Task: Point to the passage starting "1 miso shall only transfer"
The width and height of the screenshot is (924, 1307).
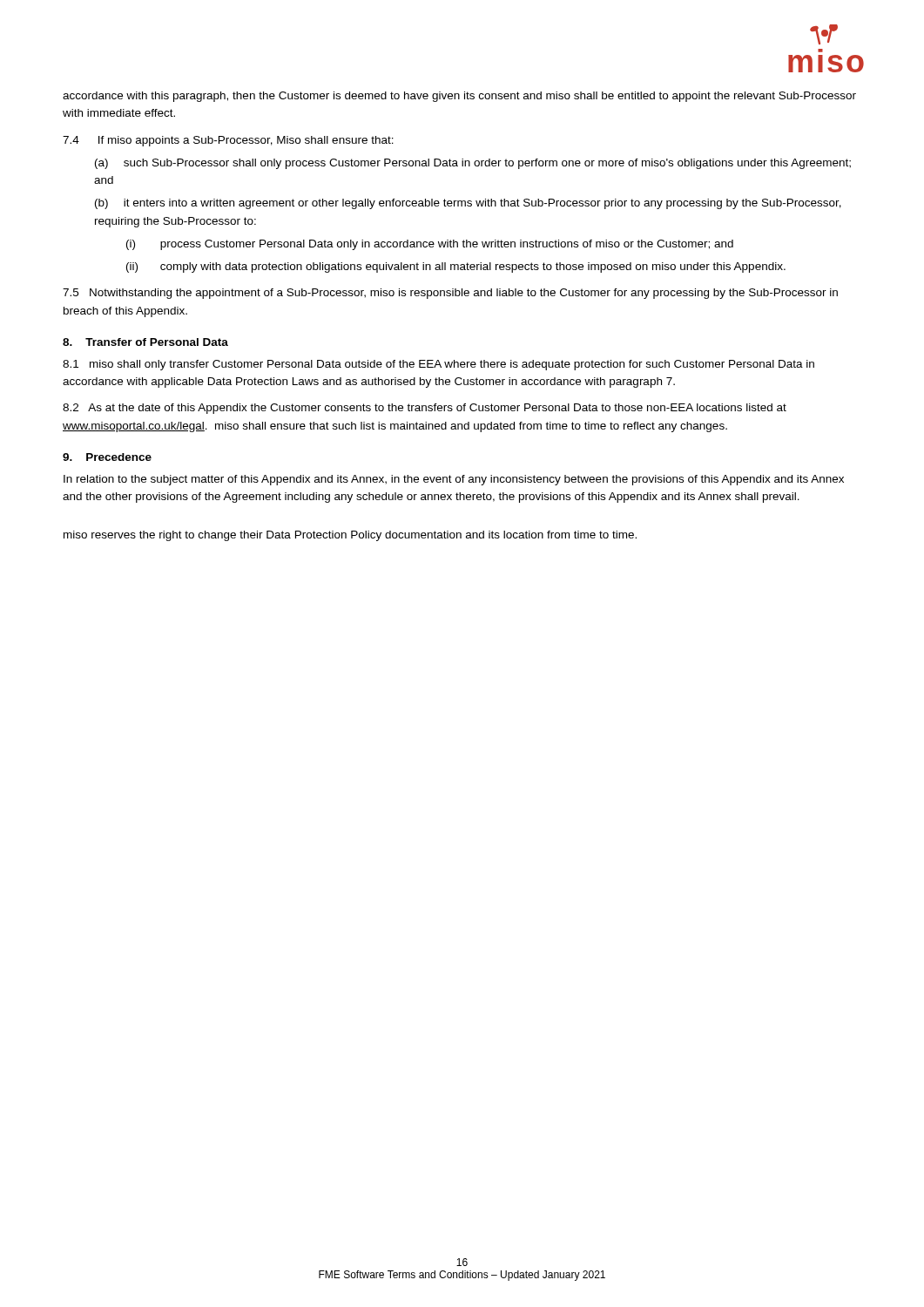Action: [x=439, y=372]
